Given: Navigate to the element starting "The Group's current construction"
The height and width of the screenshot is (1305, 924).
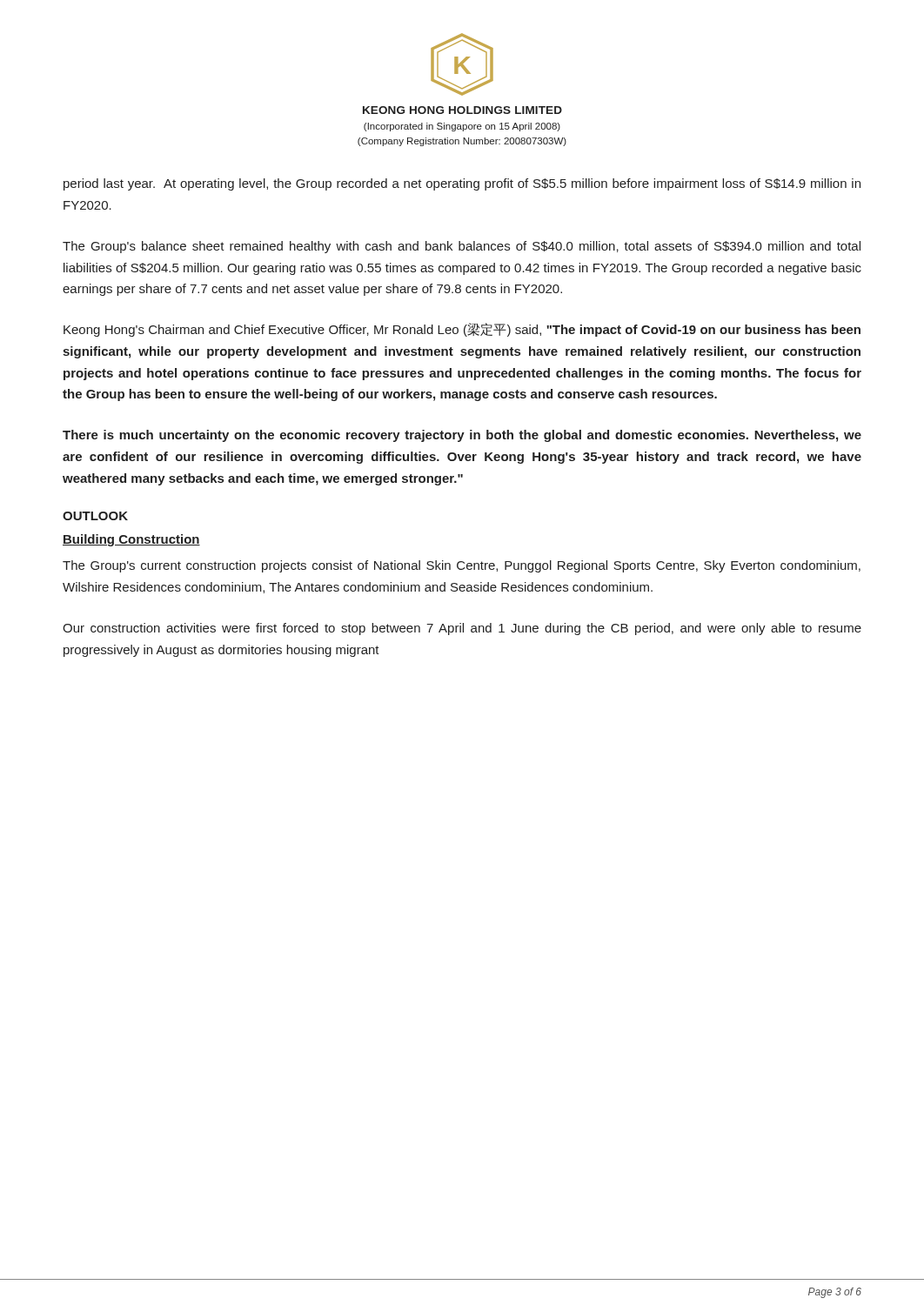Looking at the screenshot, I should (462, 576).
